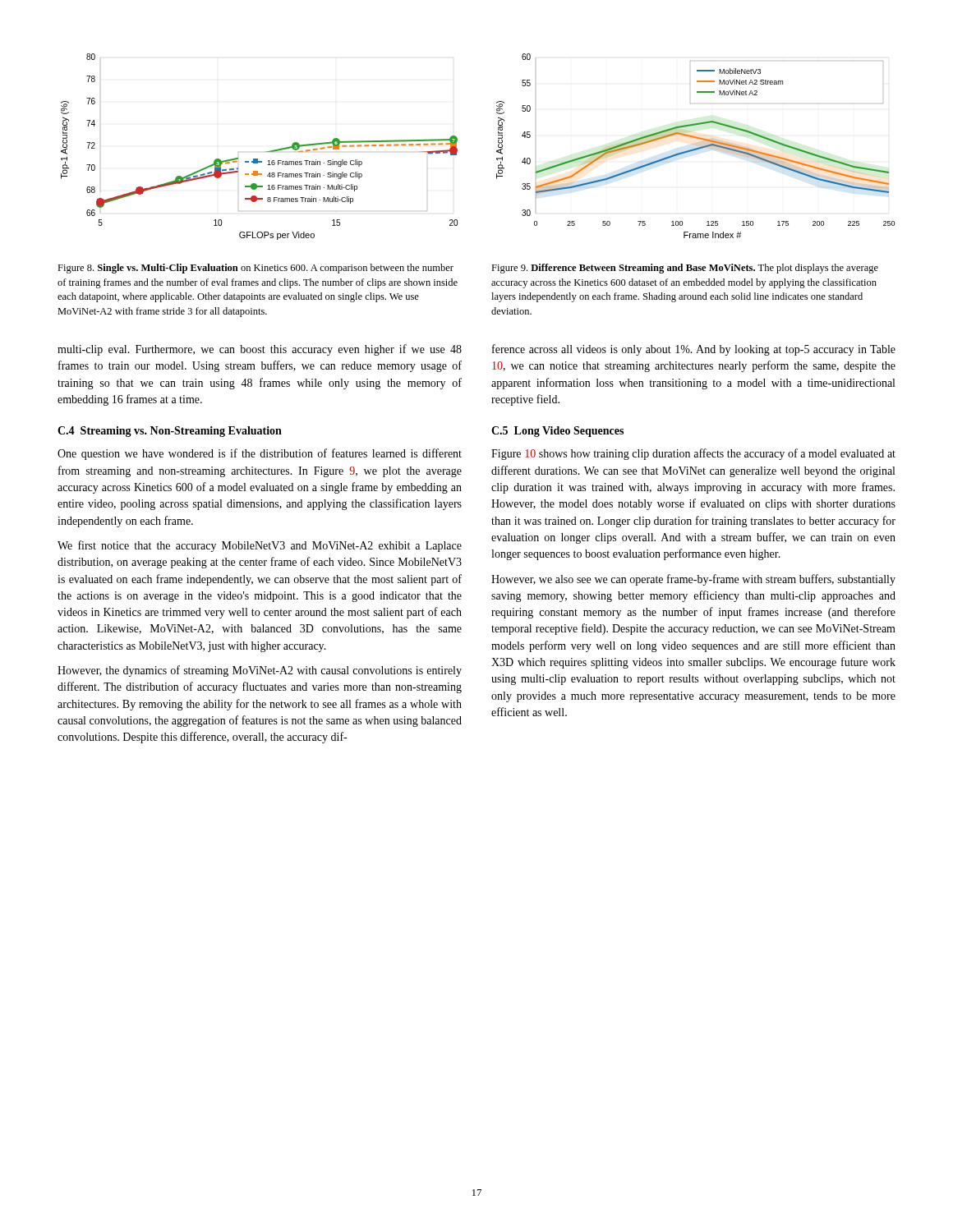The width and height of the screenshot is (953, 1232).
Task: Where is the passage that starts "ference across all videos is only"?
Action: point(693,375)
